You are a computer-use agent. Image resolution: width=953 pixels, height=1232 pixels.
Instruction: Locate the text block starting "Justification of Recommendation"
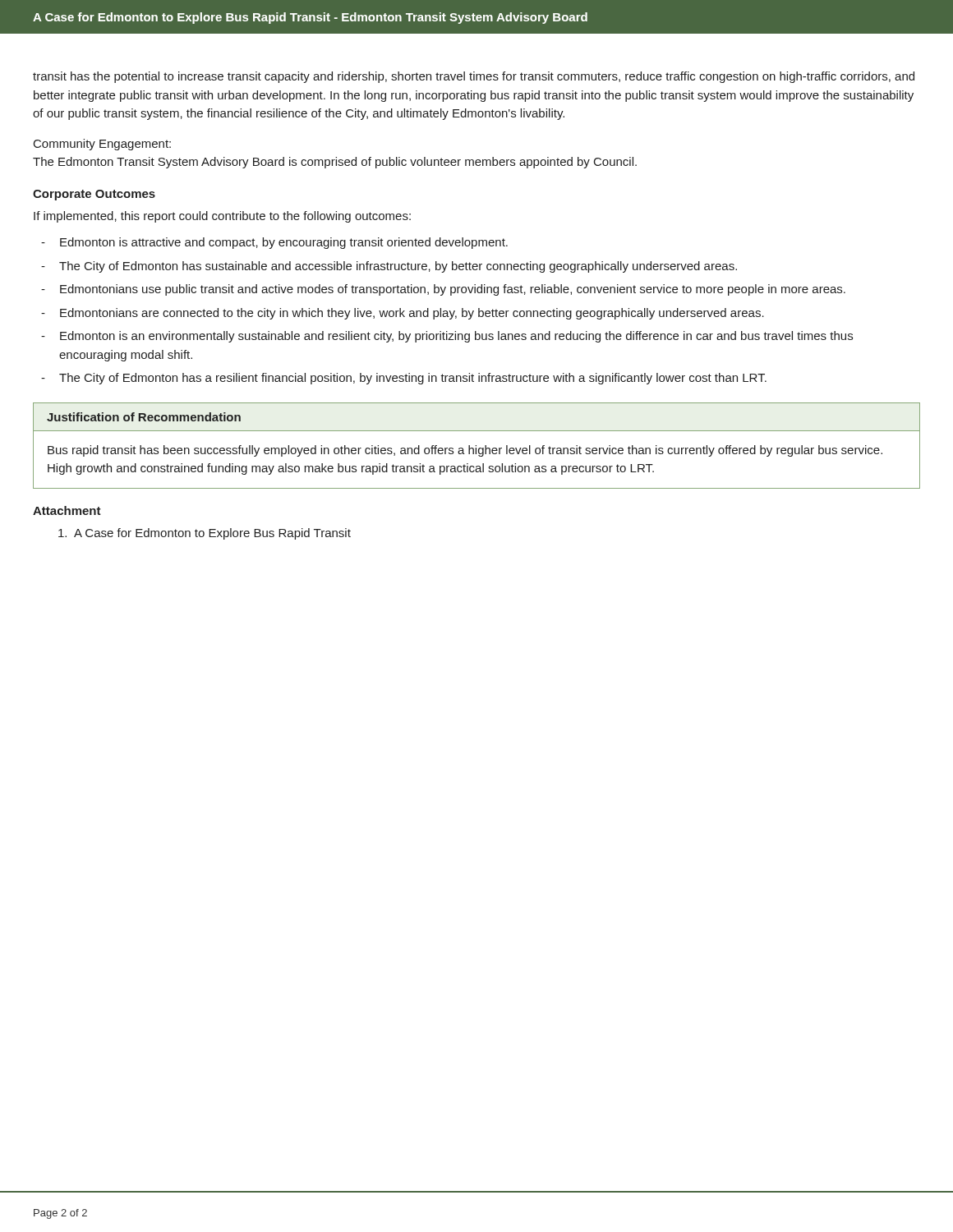[144, 416]
